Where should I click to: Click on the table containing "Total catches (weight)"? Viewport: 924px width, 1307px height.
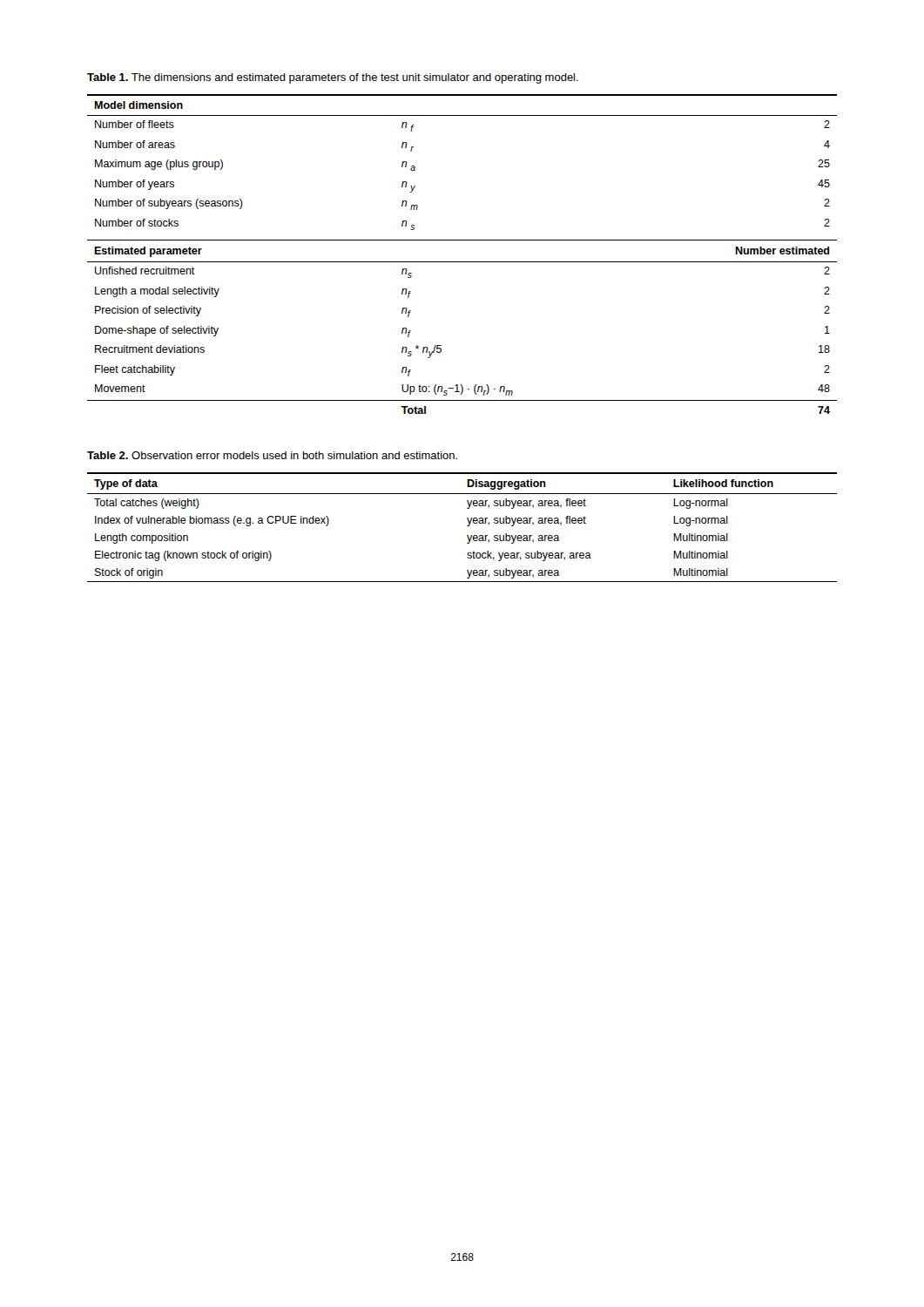[x=462, y=529]
